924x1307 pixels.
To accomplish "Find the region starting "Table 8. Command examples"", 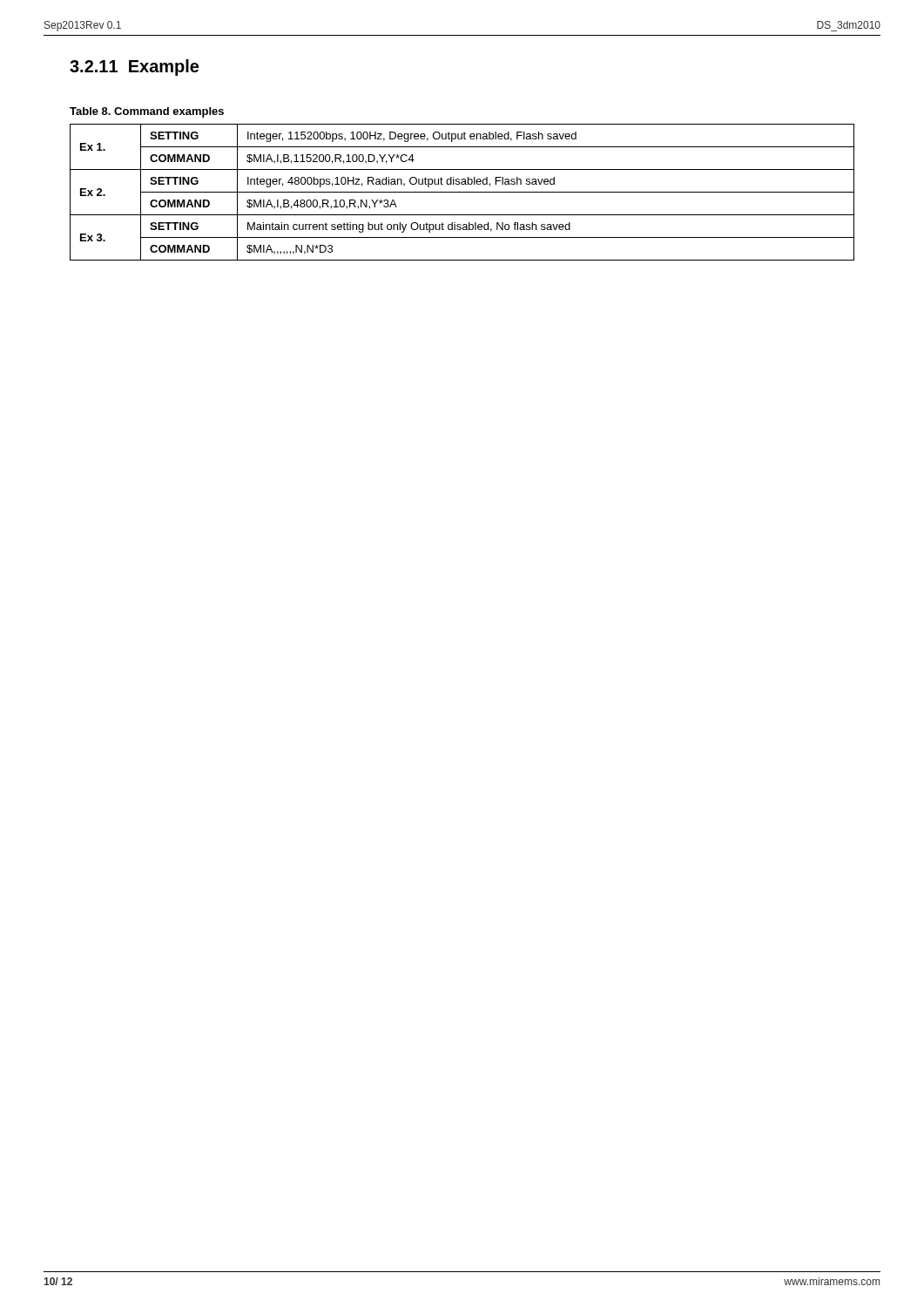I will click(x=147, y=111).
